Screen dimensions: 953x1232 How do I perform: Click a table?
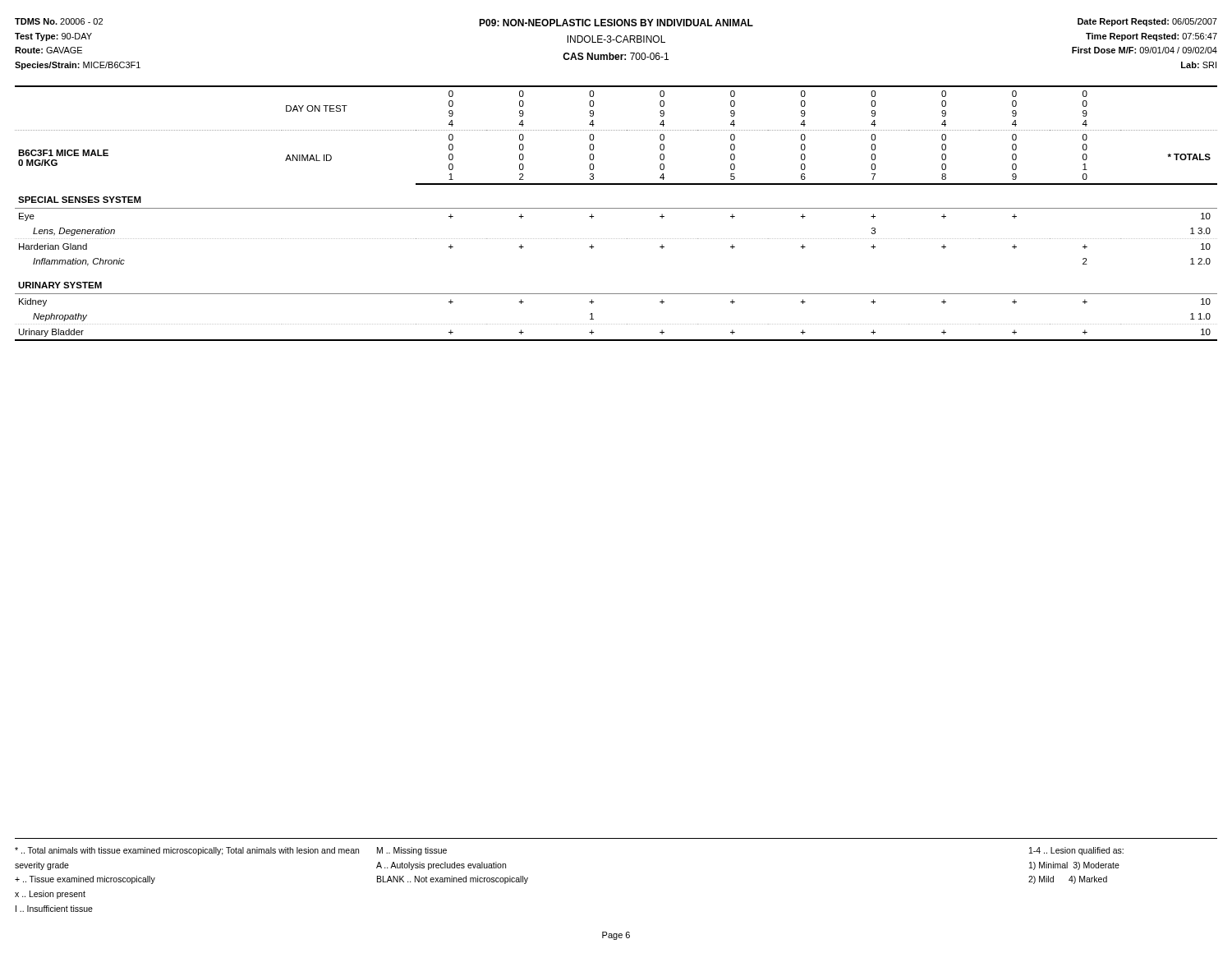(x=616, y=213)
